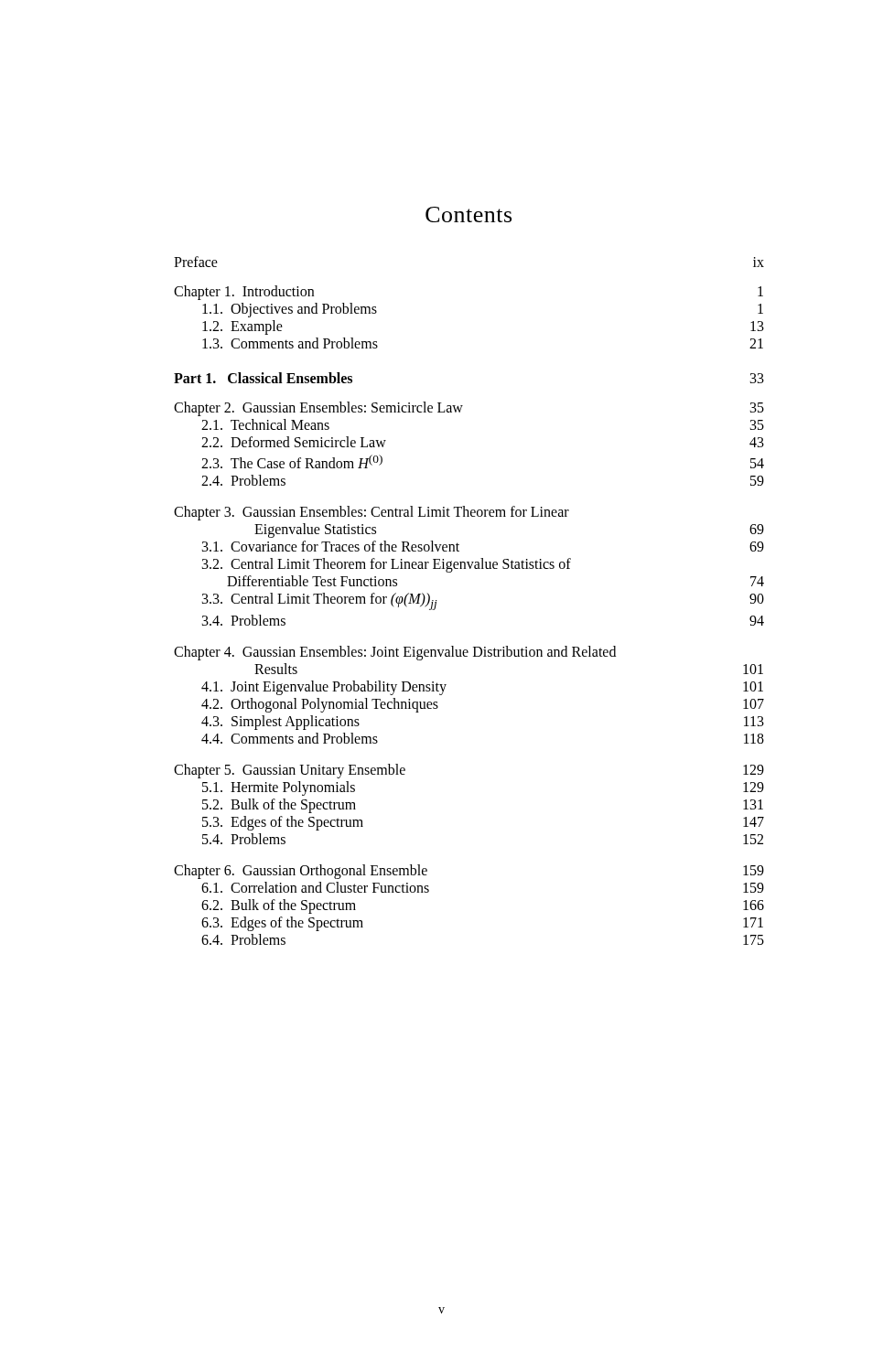883x1372 pixels.
Task: Where does it say "6.1. Correlation and Cluster Functions 159"?
Action: point(312,887)
